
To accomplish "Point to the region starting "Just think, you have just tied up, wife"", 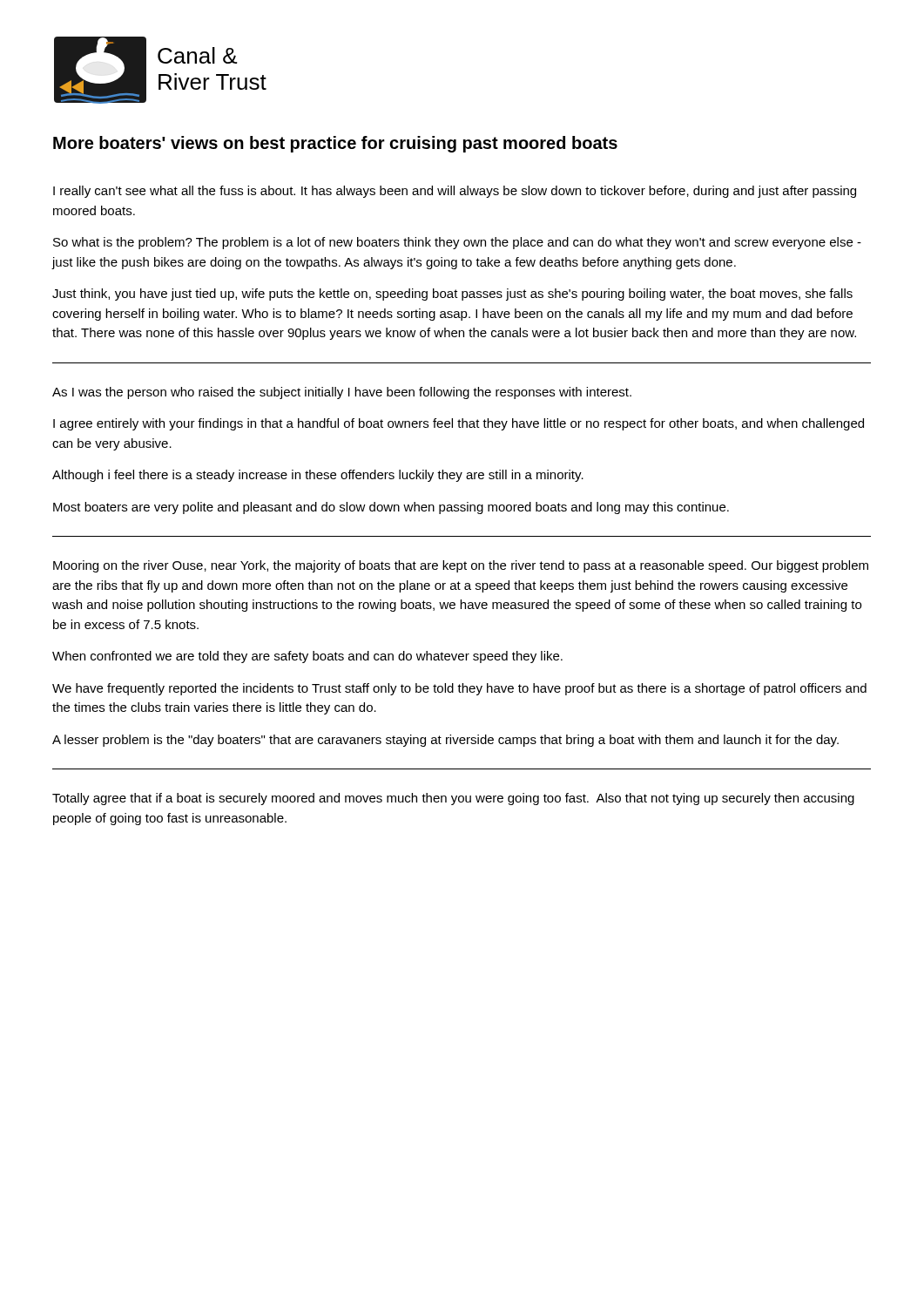I will click(455, 313).
